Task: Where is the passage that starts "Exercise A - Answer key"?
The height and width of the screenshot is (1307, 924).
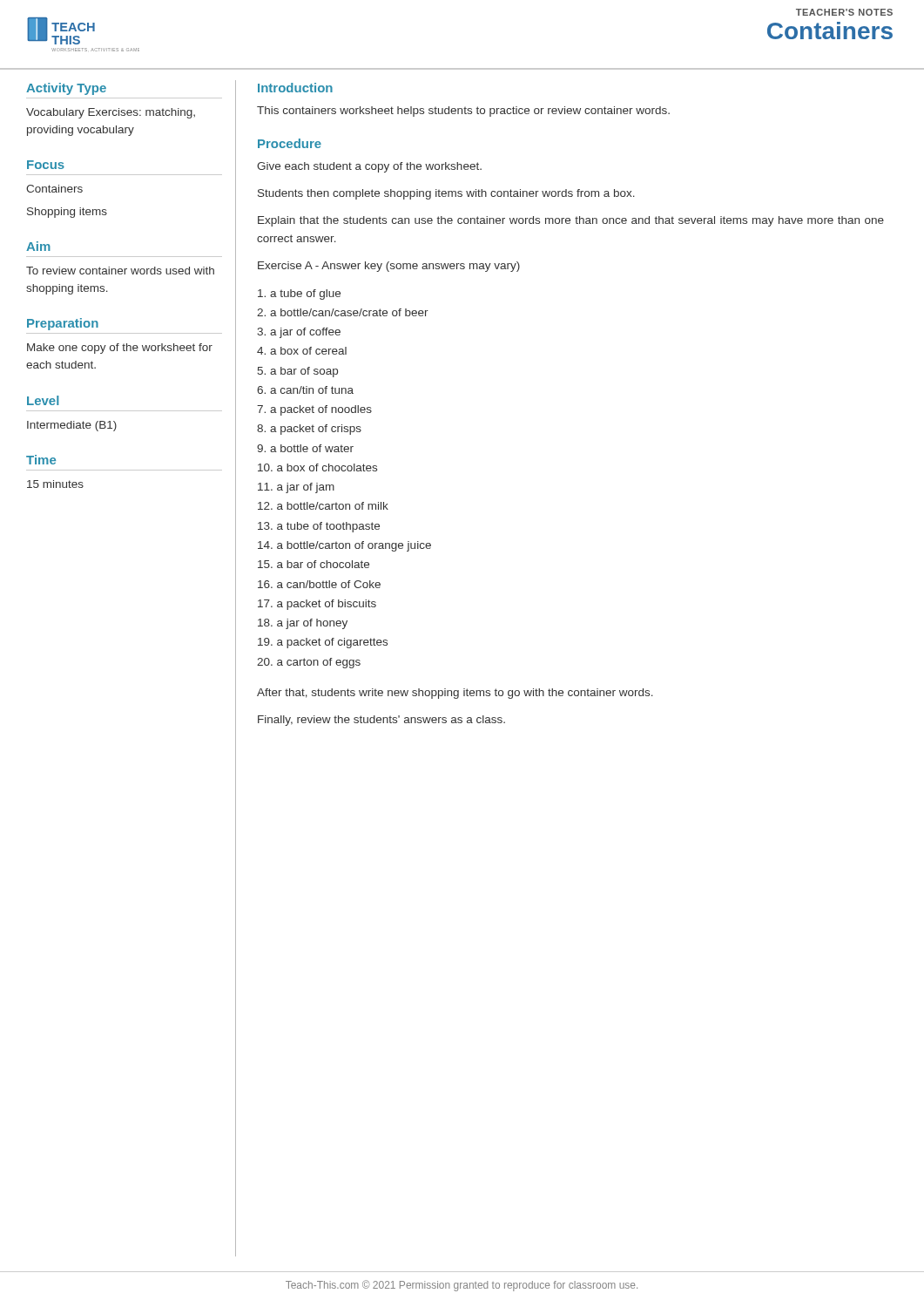Action: click(389, 265)
